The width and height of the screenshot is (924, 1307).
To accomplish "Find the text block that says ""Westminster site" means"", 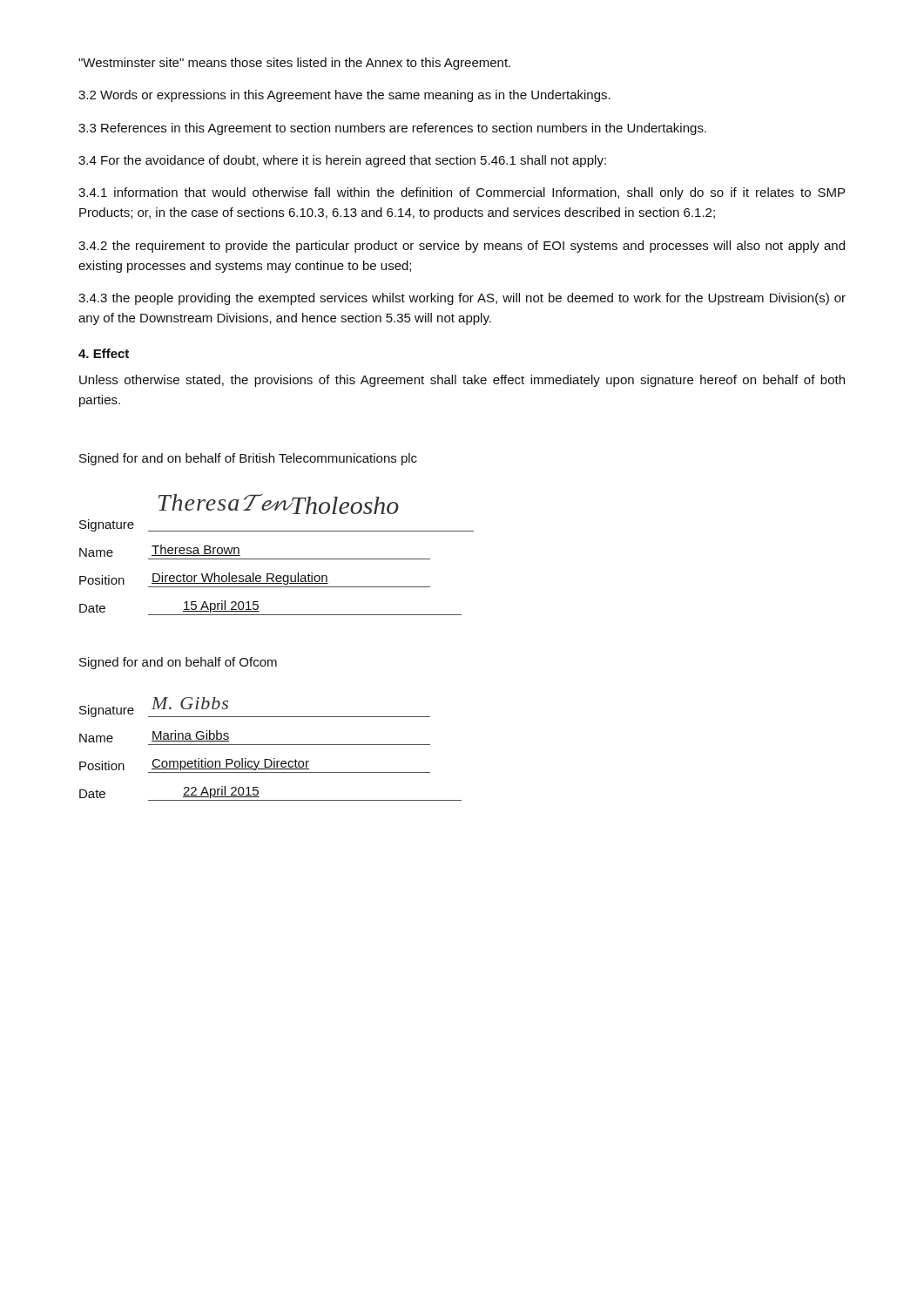I will click(295, 62).
